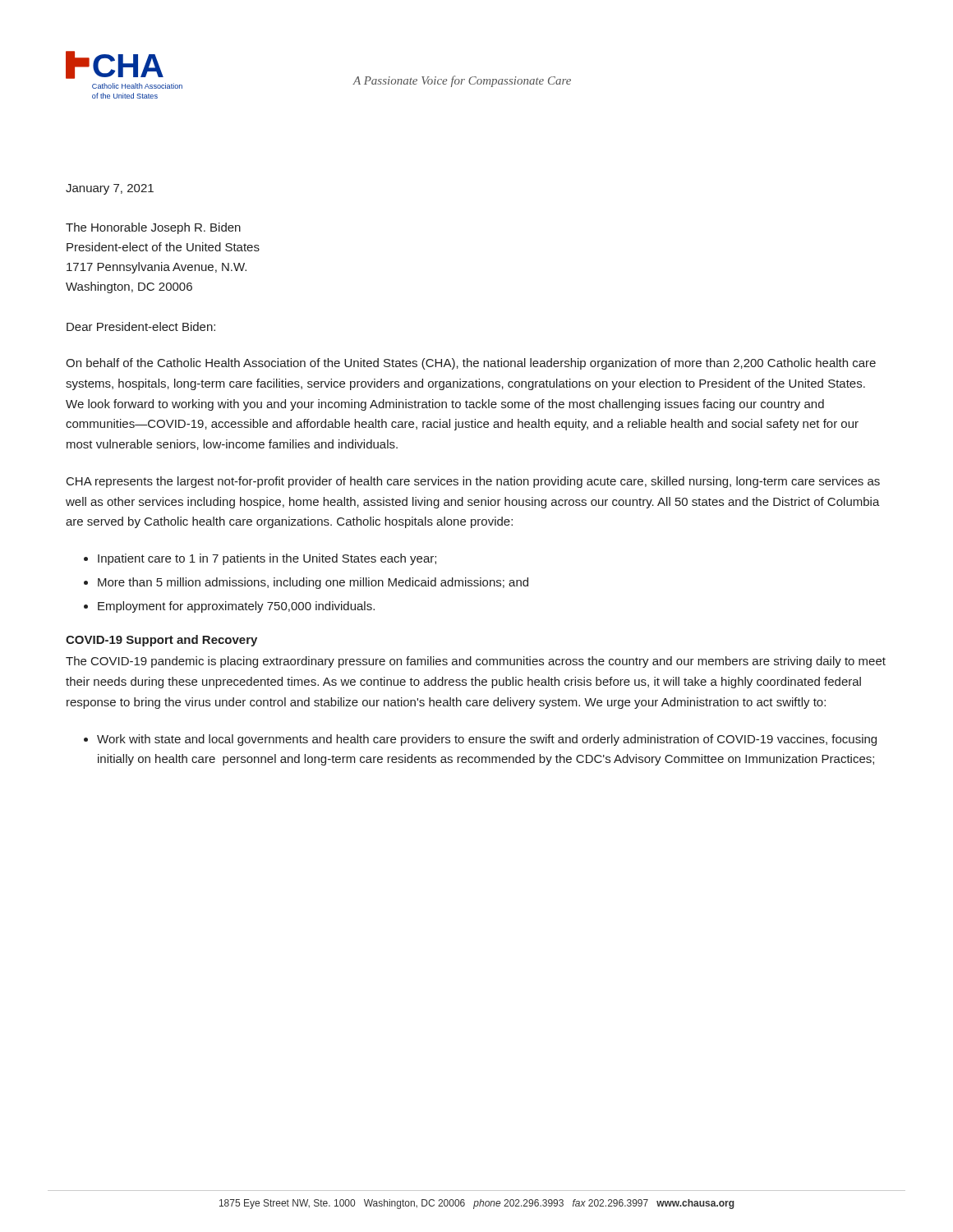This screenshot has height=1232, width=953.
Task: Find the text starting "COVID-19 Support and Recovery"
Action: click(162, 640)
